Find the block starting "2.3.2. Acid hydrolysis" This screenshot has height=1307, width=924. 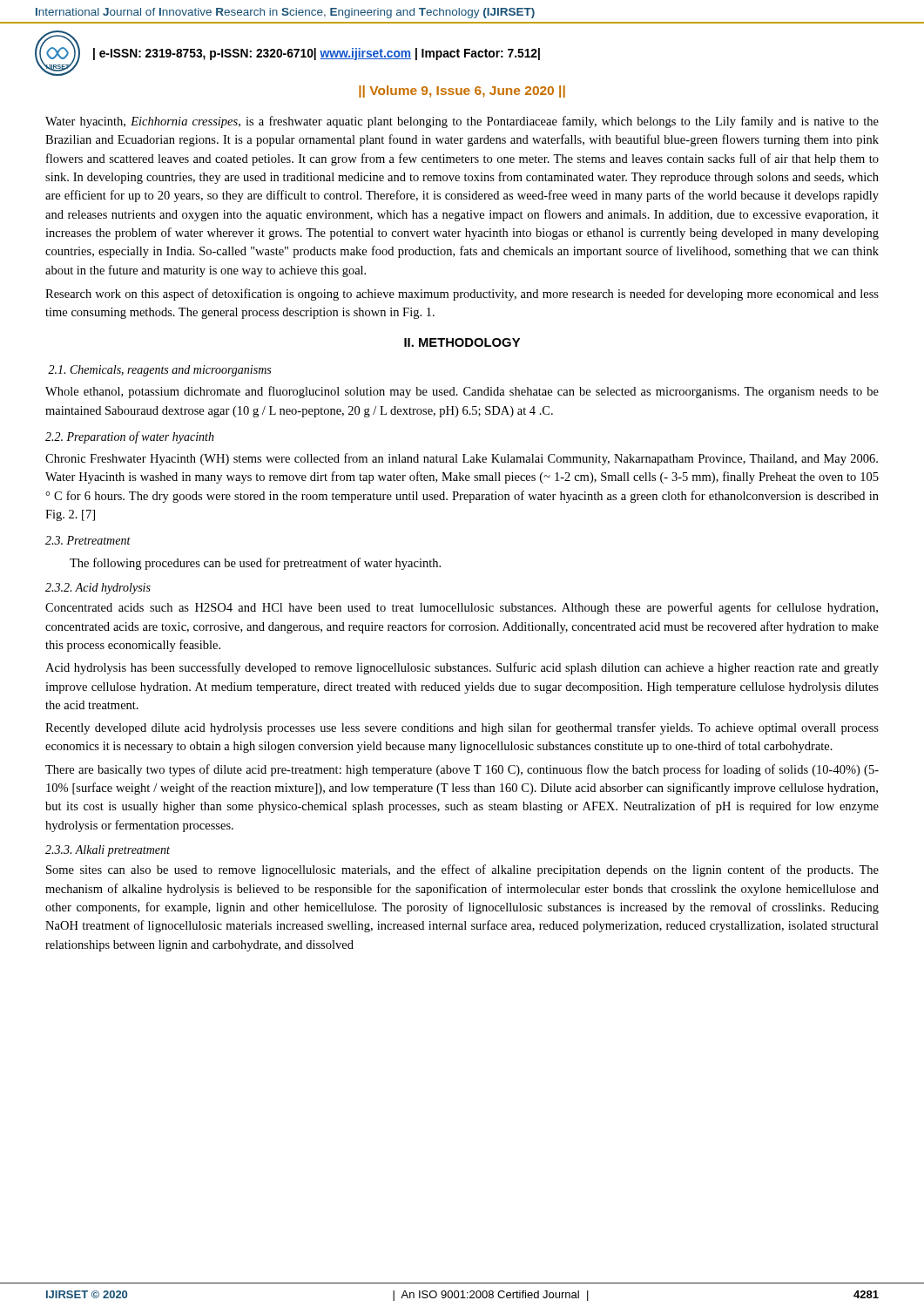point(98,588)
